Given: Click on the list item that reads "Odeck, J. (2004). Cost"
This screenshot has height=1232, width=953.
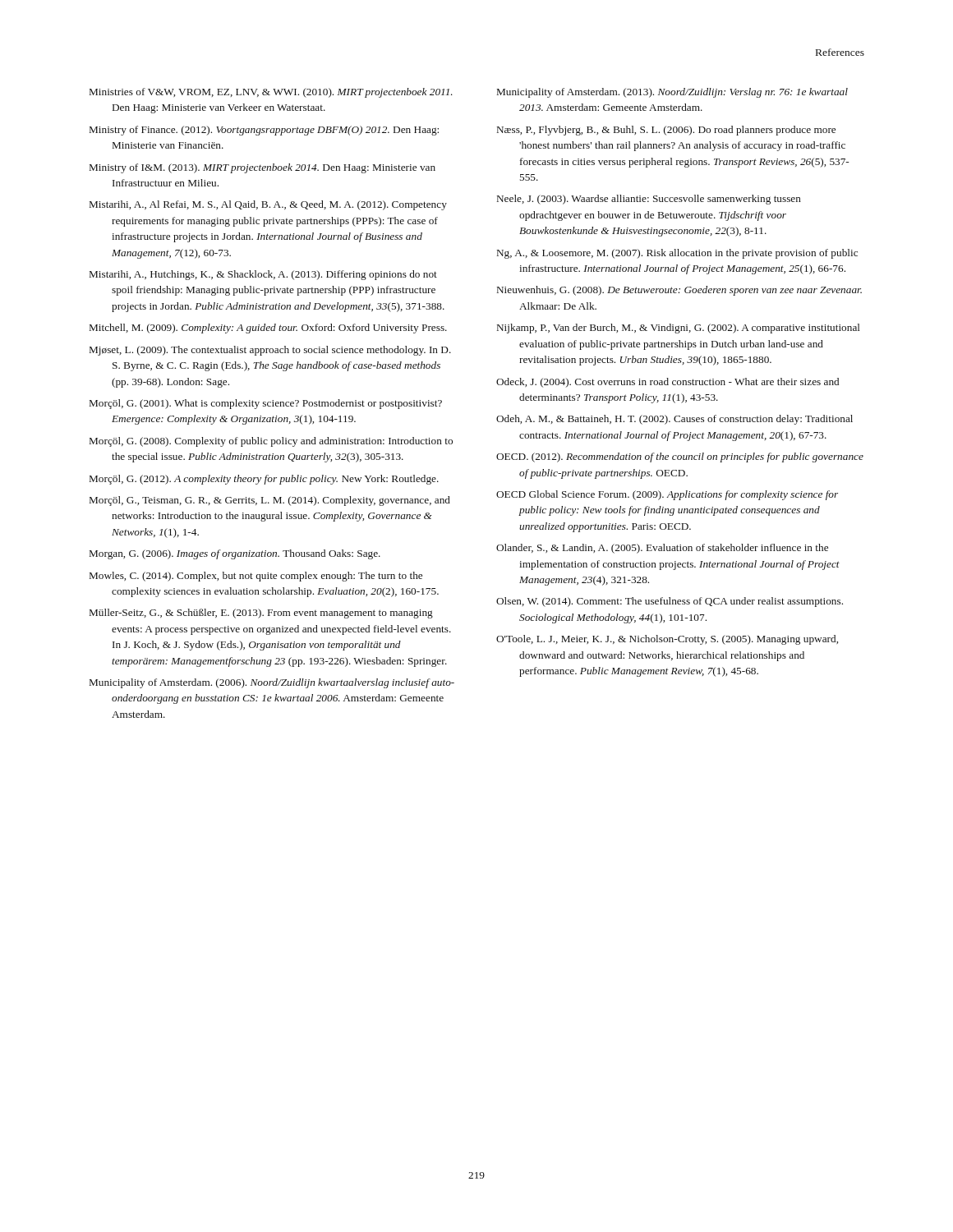Looking at the screenshot, I should 668,389.
